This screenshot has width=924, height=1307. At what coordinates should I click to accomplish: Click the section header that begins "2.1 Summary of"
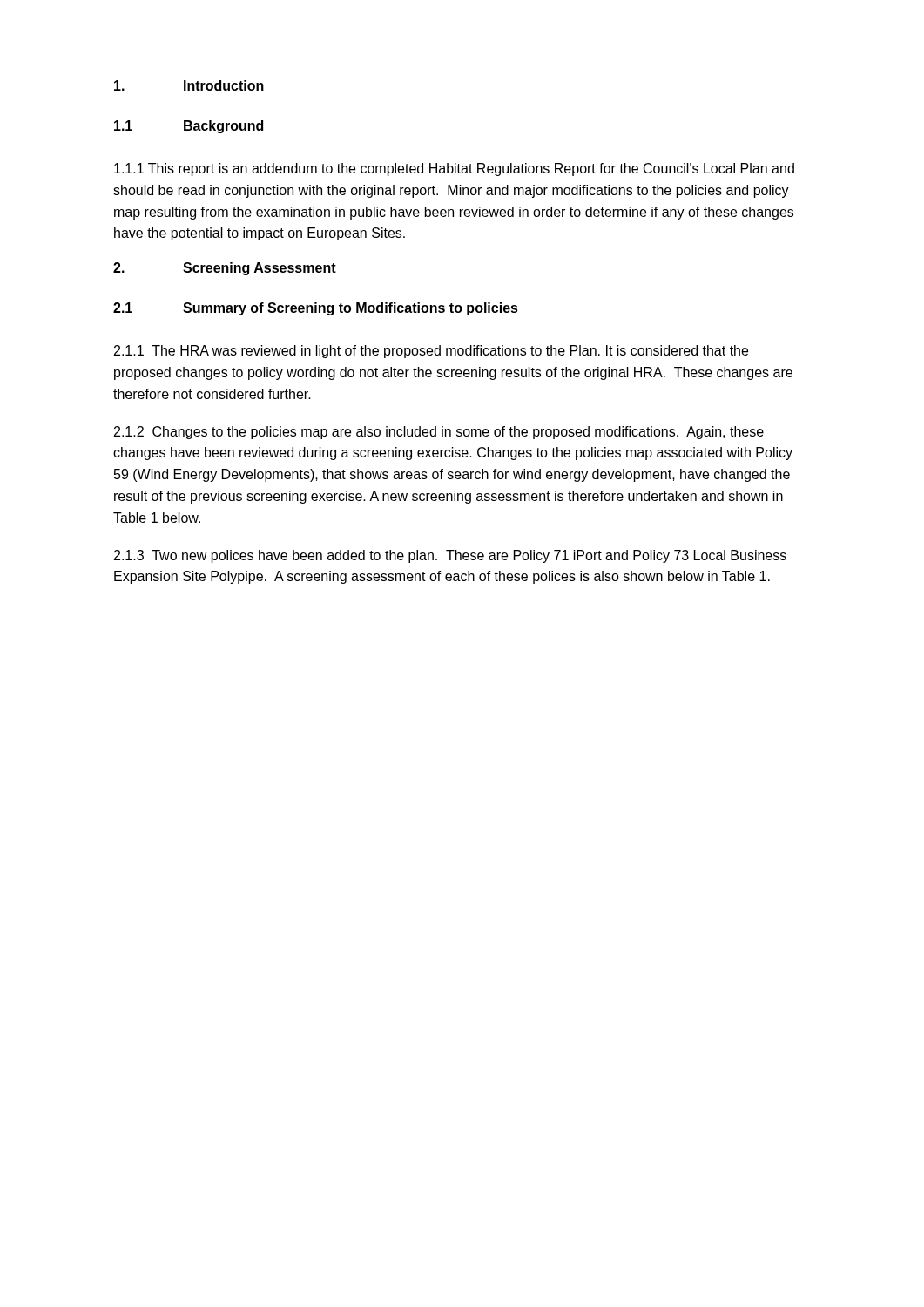(x=316, y=309)
